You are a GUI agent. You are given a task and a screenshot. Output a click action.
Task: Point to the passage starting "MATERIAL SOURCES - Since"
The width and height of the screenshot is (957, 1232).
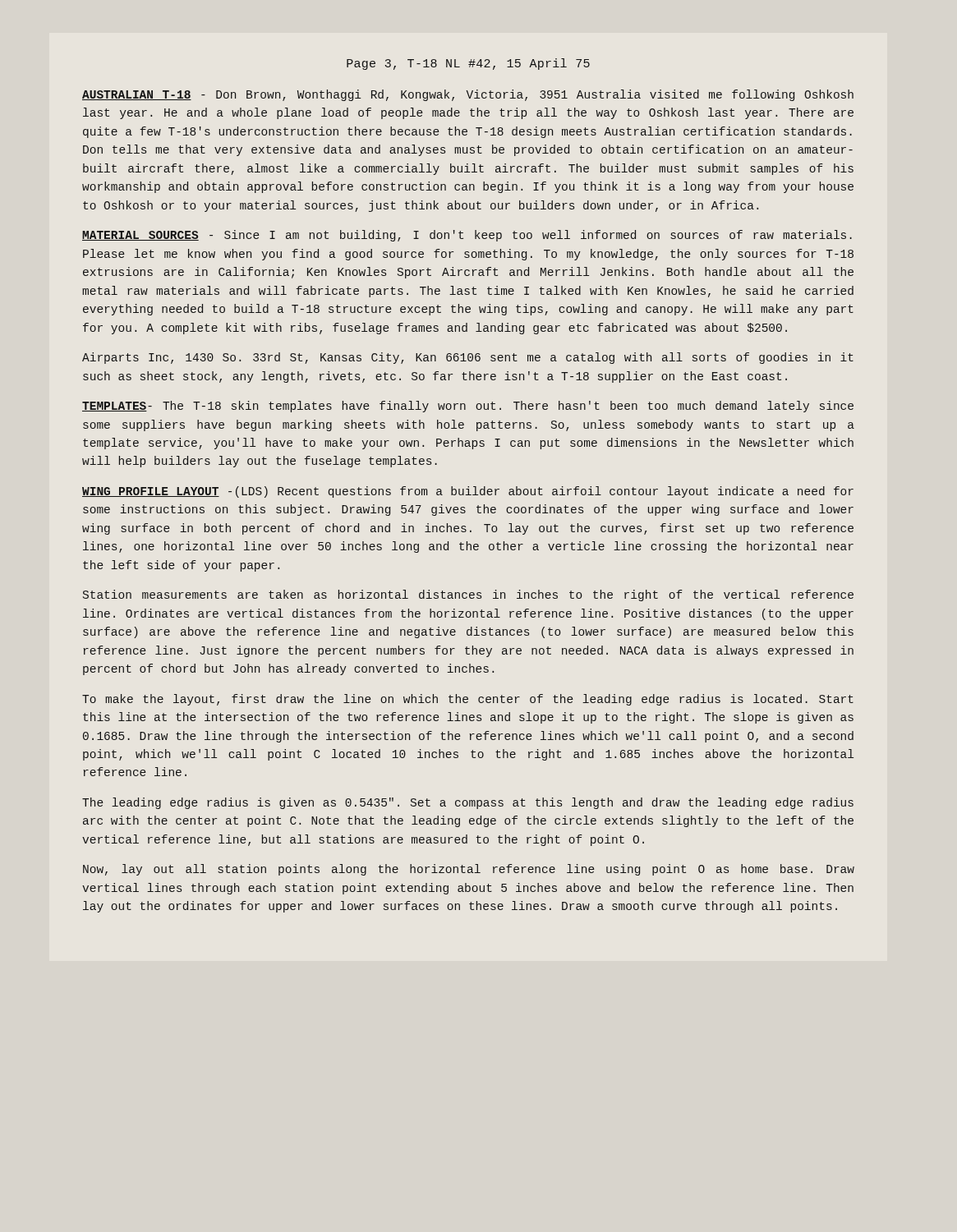coord(468,282)
